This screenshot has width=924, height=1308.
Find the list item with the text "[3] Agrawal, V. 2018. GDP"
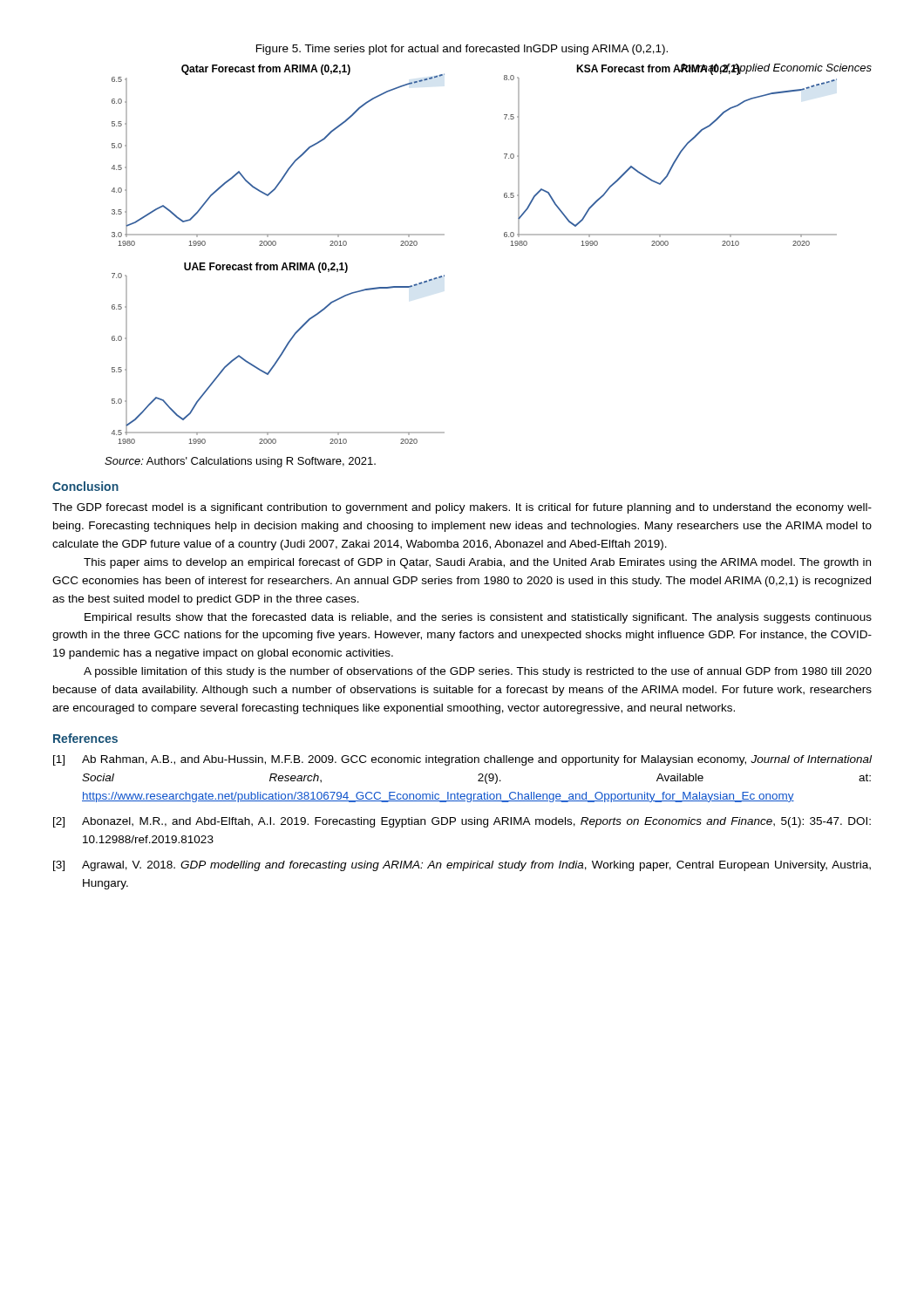[x=462, y=874]
